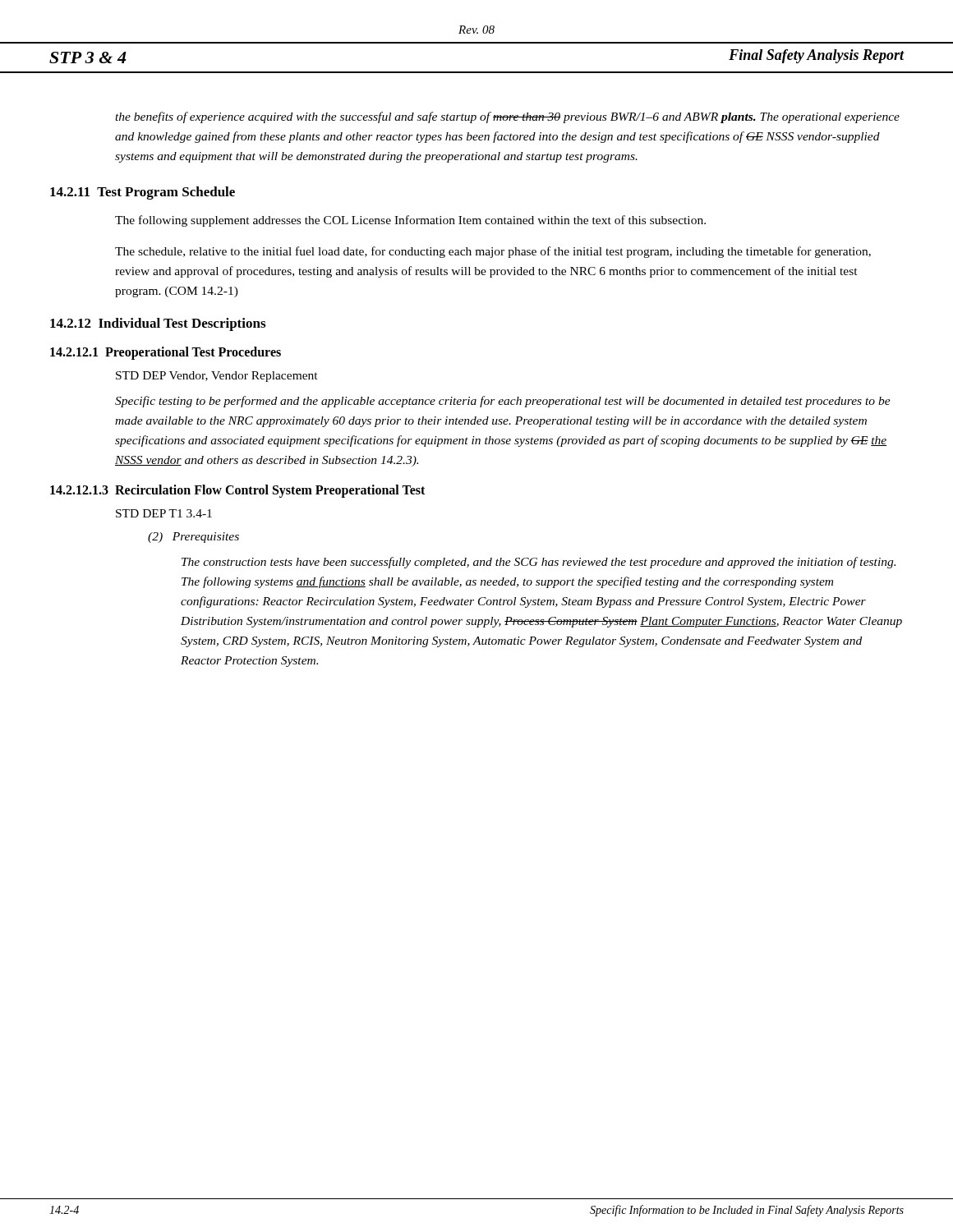Image resolution: width=953 pixels, height=1232 pixels.
Task: Locate the block of text that opens with "The following supplement addresses the"
Action: tap(411, 220)
